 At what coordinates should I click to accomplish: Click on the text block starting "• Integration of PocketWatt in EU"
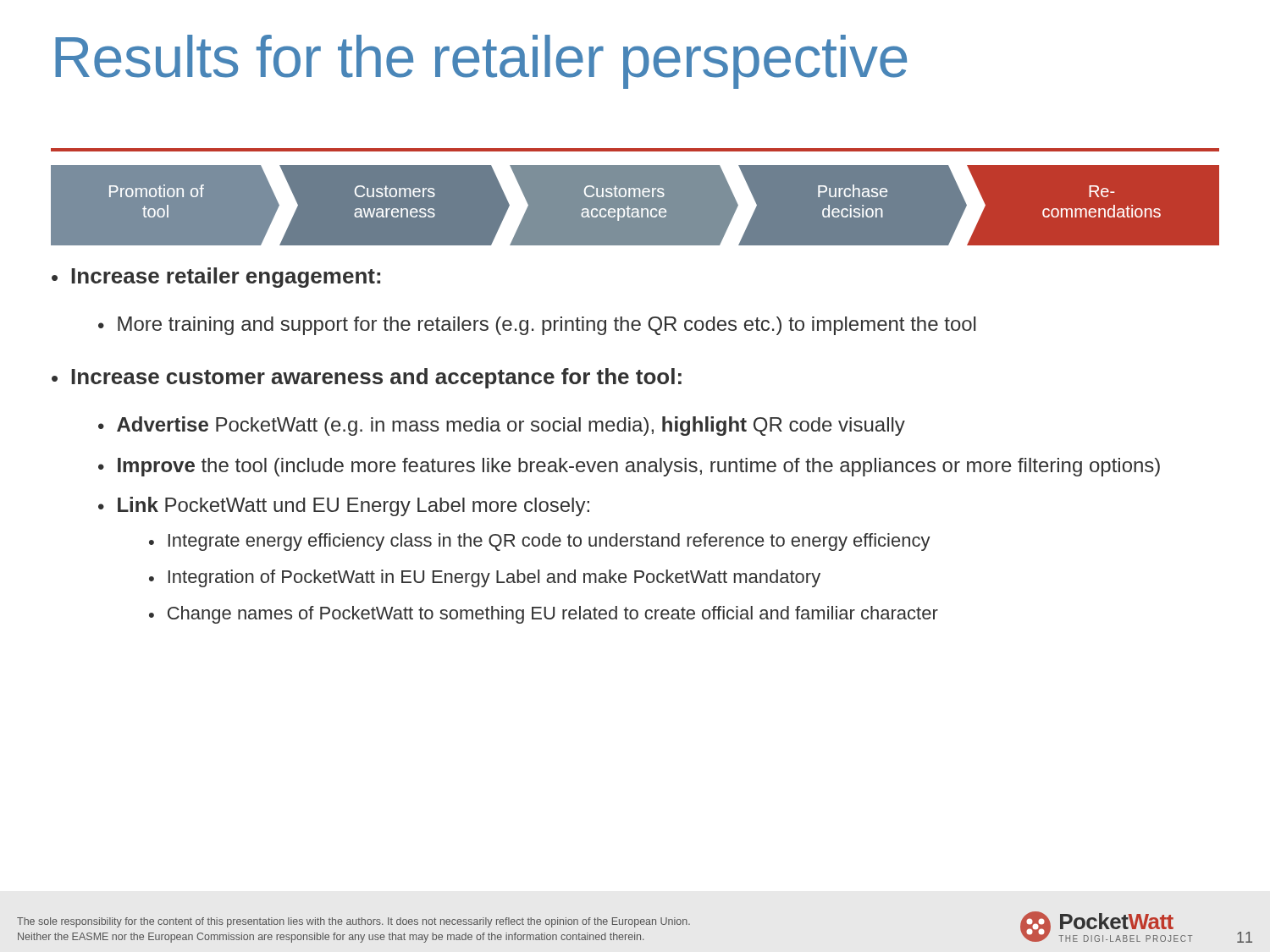484,578
